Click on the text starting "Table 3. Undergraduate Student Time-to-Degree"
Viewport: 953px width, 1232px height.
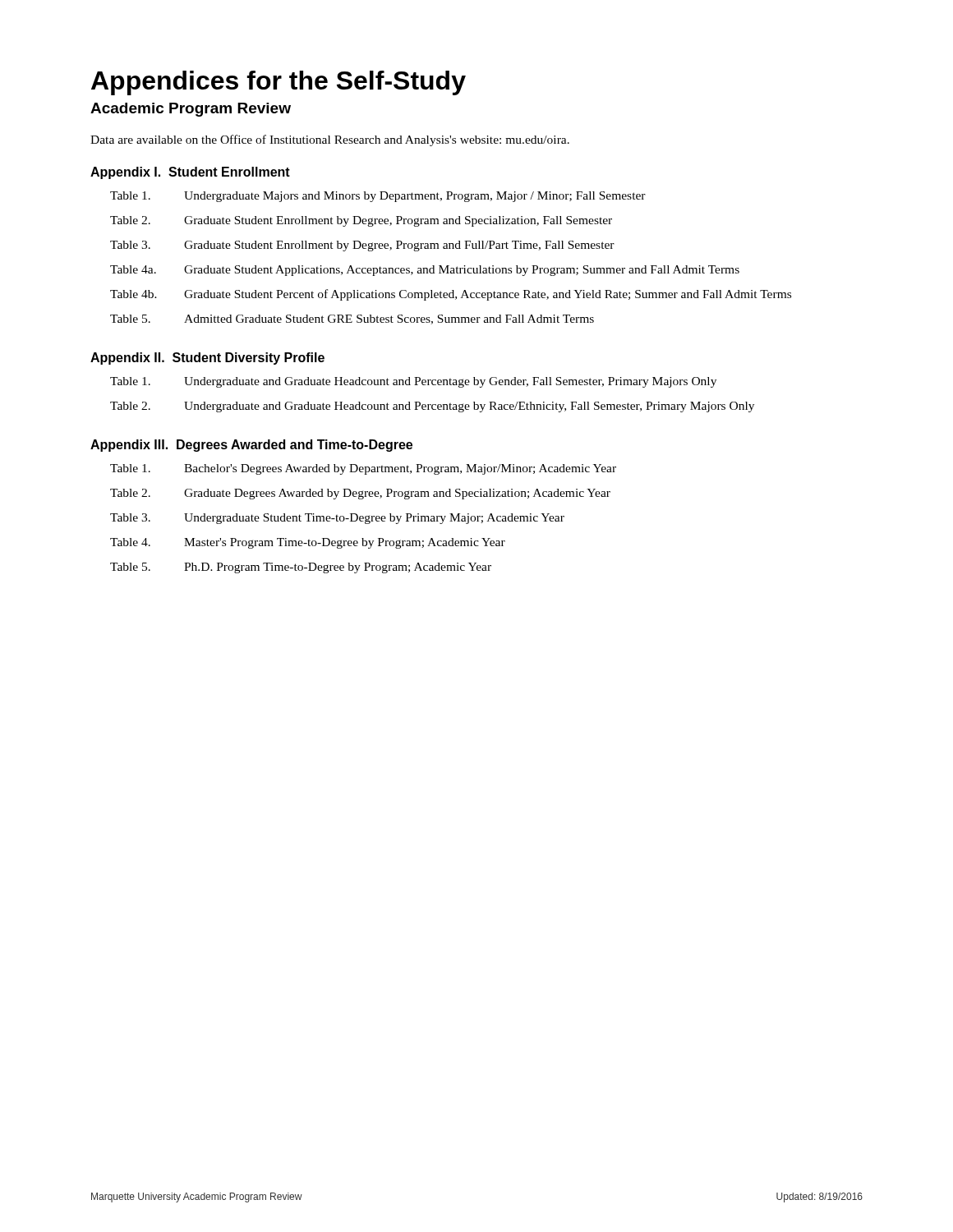[x=476, y=517]
